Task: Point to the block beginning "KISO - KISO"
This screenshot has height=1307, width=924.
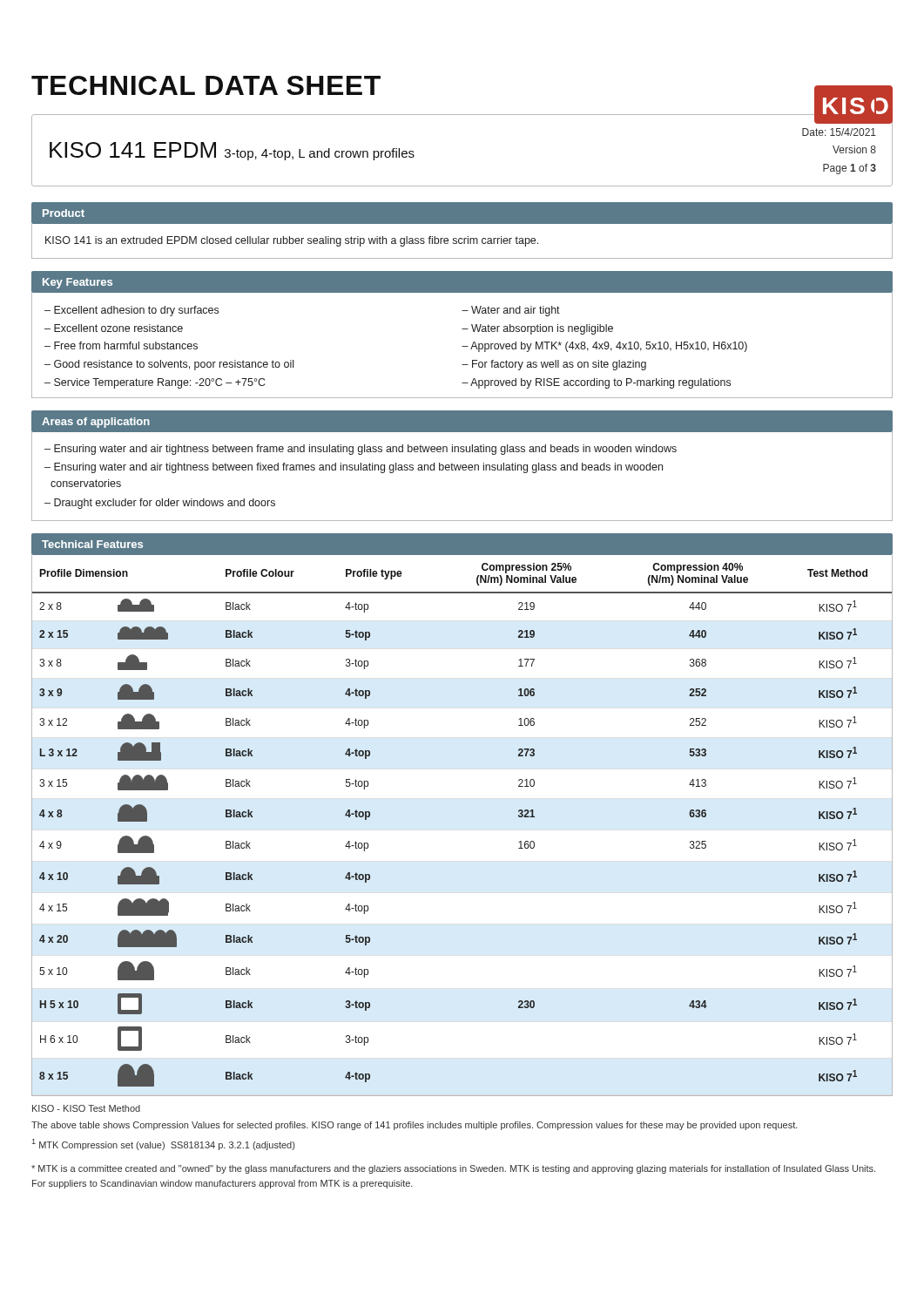Action: (x=462, y=1127)
